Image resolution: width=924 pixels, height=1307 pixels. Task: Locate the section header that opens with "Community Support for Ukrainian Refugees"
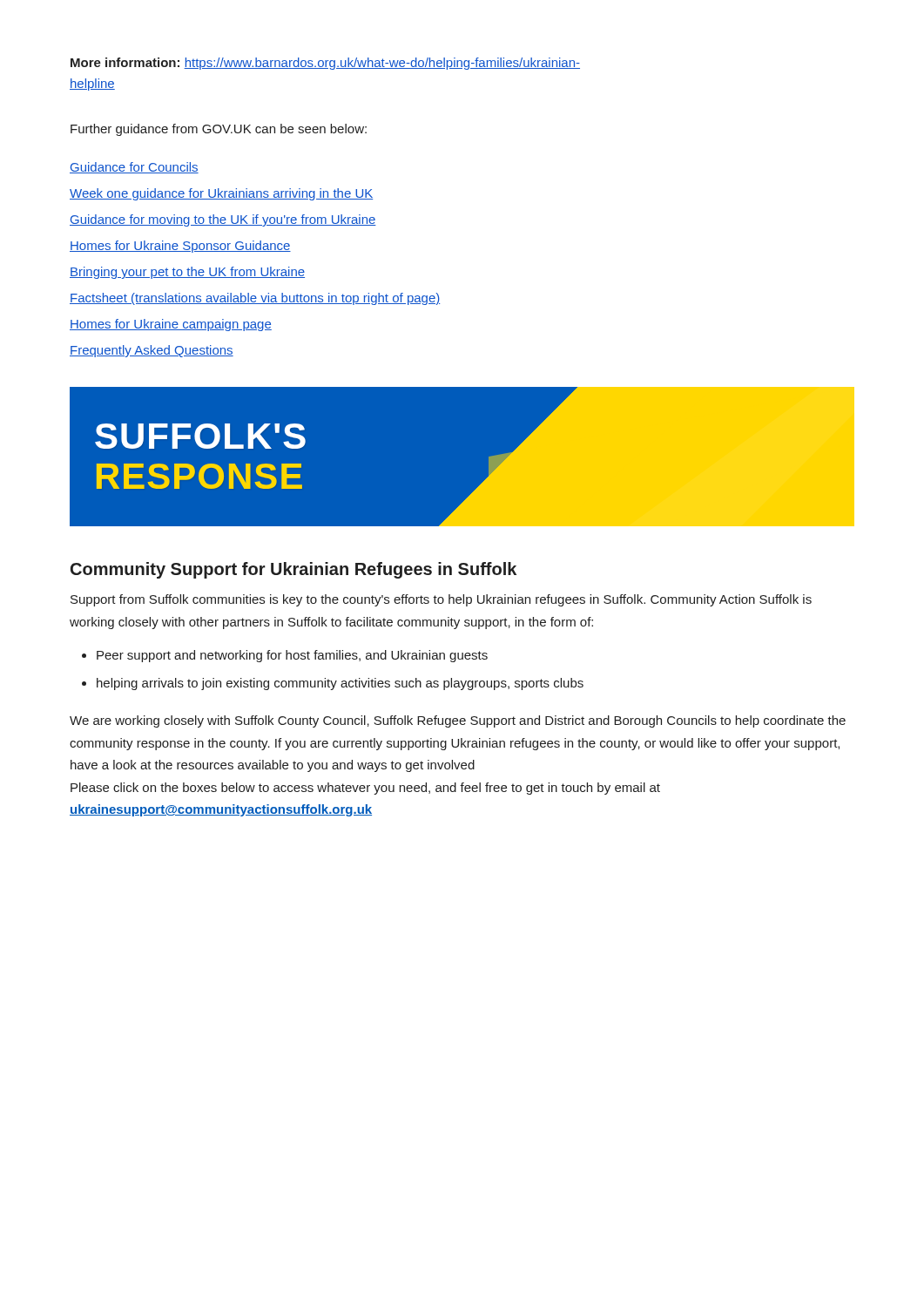pos(293,569)
